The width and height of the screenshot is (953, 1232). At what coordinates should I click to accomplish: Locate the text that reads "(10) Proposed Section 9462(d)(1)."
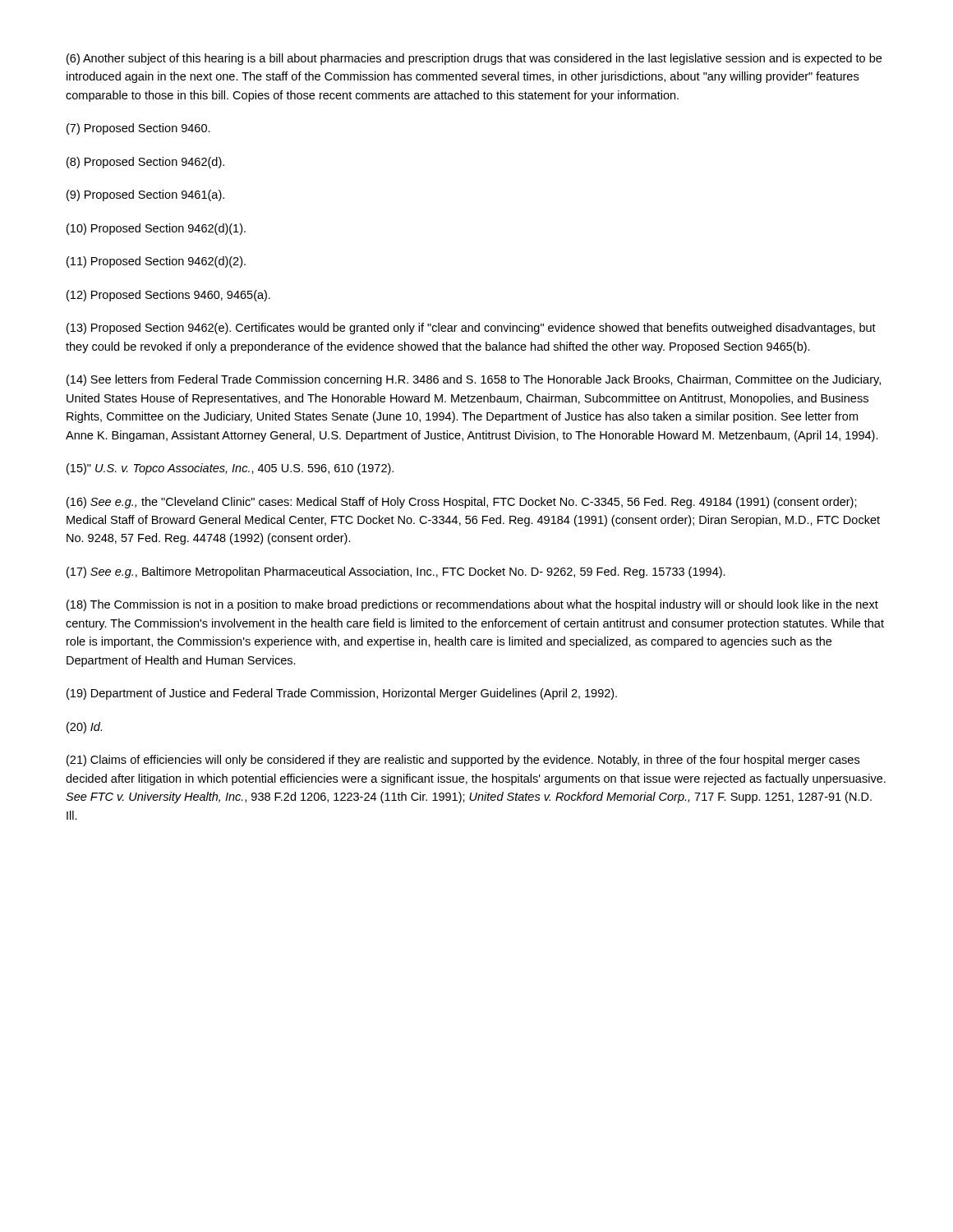156,228
